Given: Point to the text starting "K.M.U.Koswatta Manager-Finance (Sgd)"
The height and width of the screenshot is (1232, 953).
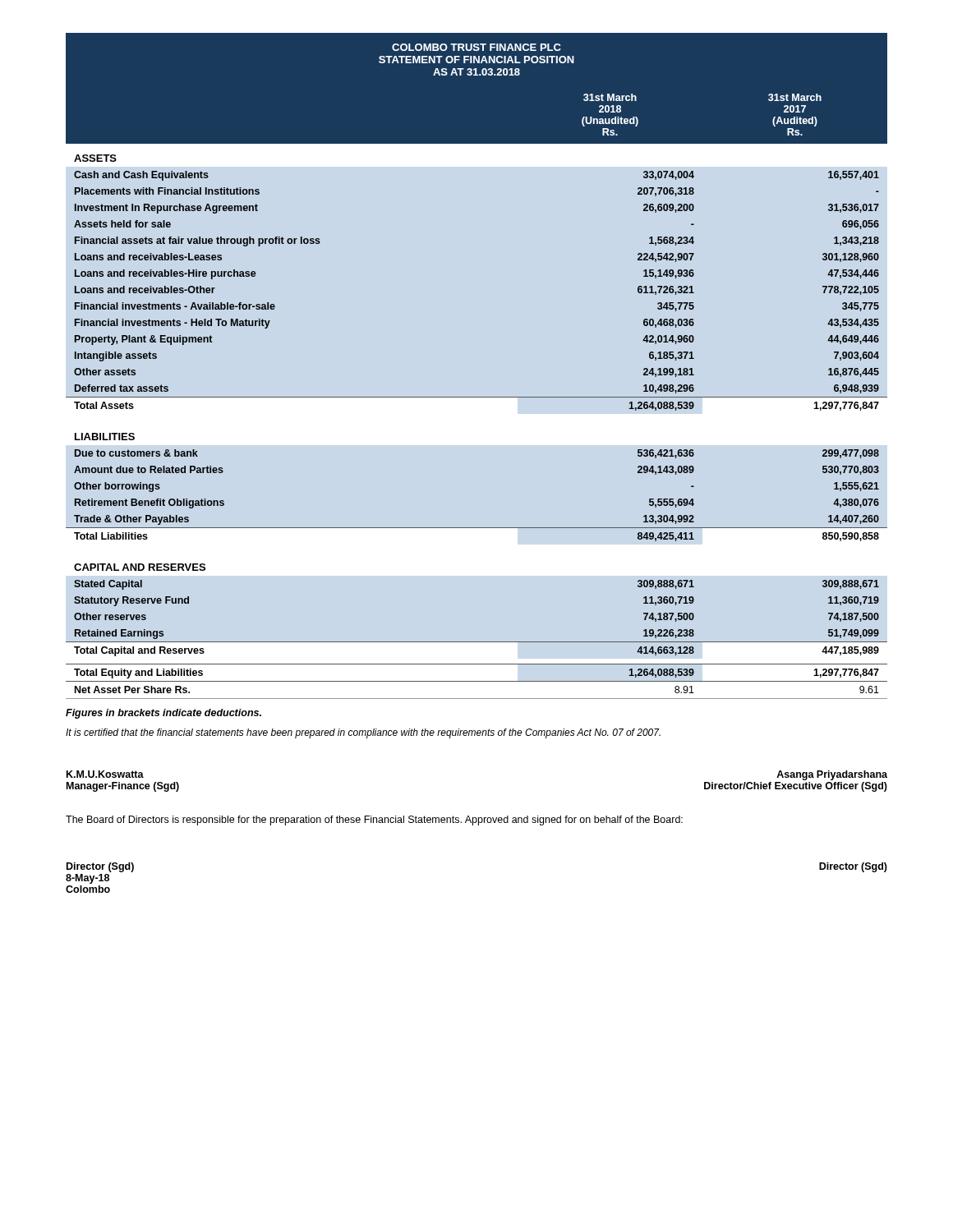Looking at the screenshot, I should [105, 774].
